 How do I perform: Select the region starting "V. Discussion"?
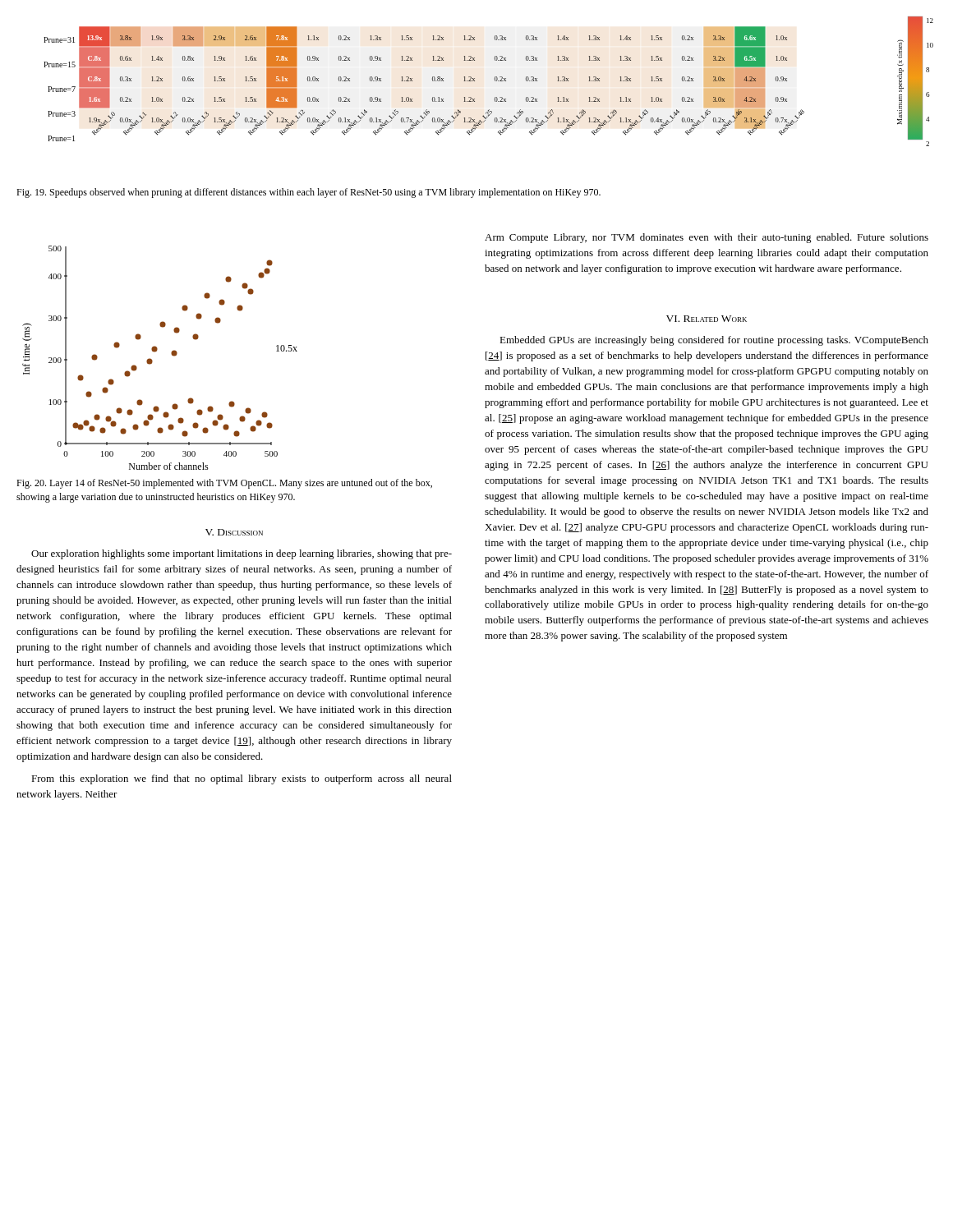coord(234,532)
